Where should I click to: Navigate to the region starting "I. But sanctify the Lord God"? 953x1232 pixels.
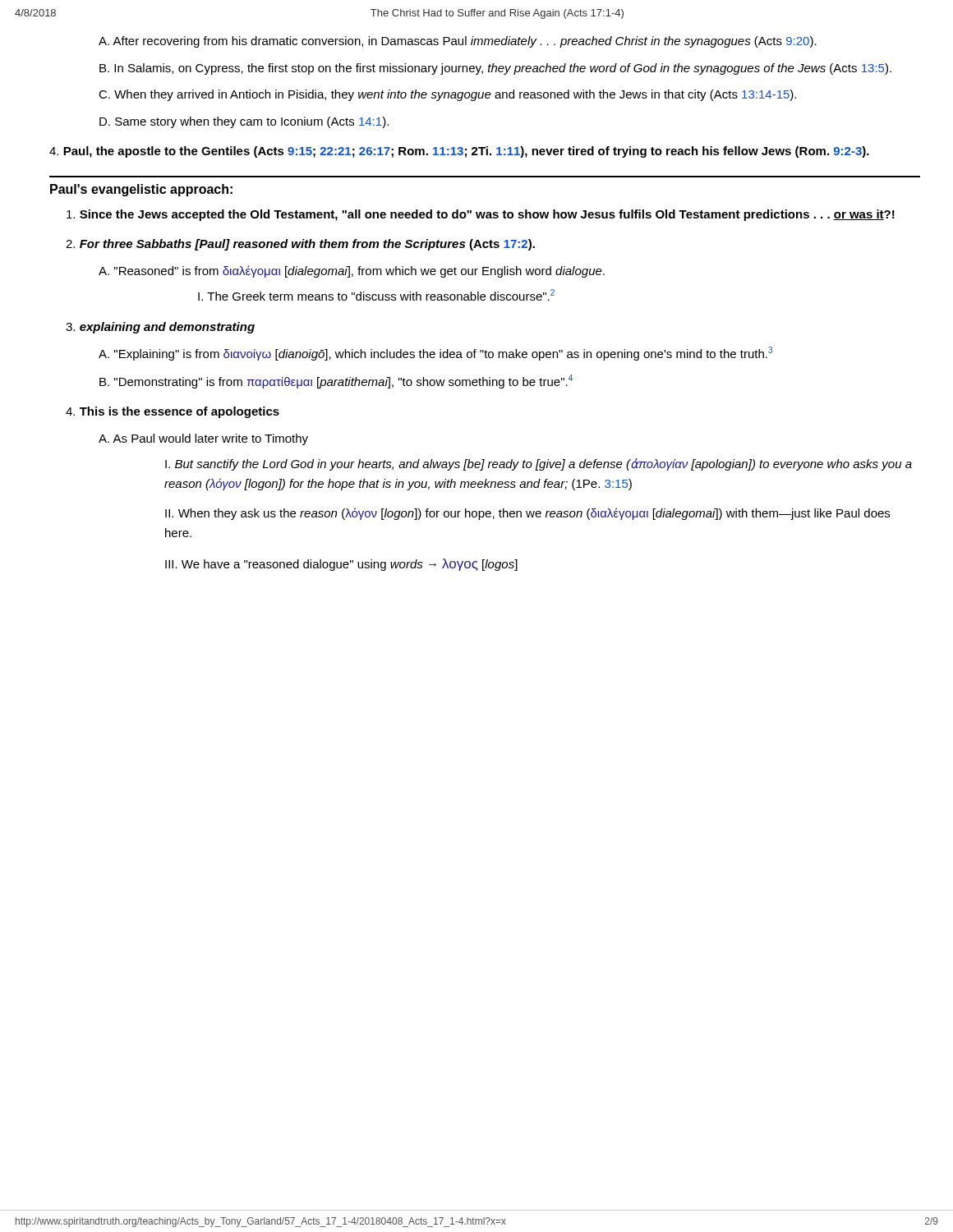click(538, 474)
